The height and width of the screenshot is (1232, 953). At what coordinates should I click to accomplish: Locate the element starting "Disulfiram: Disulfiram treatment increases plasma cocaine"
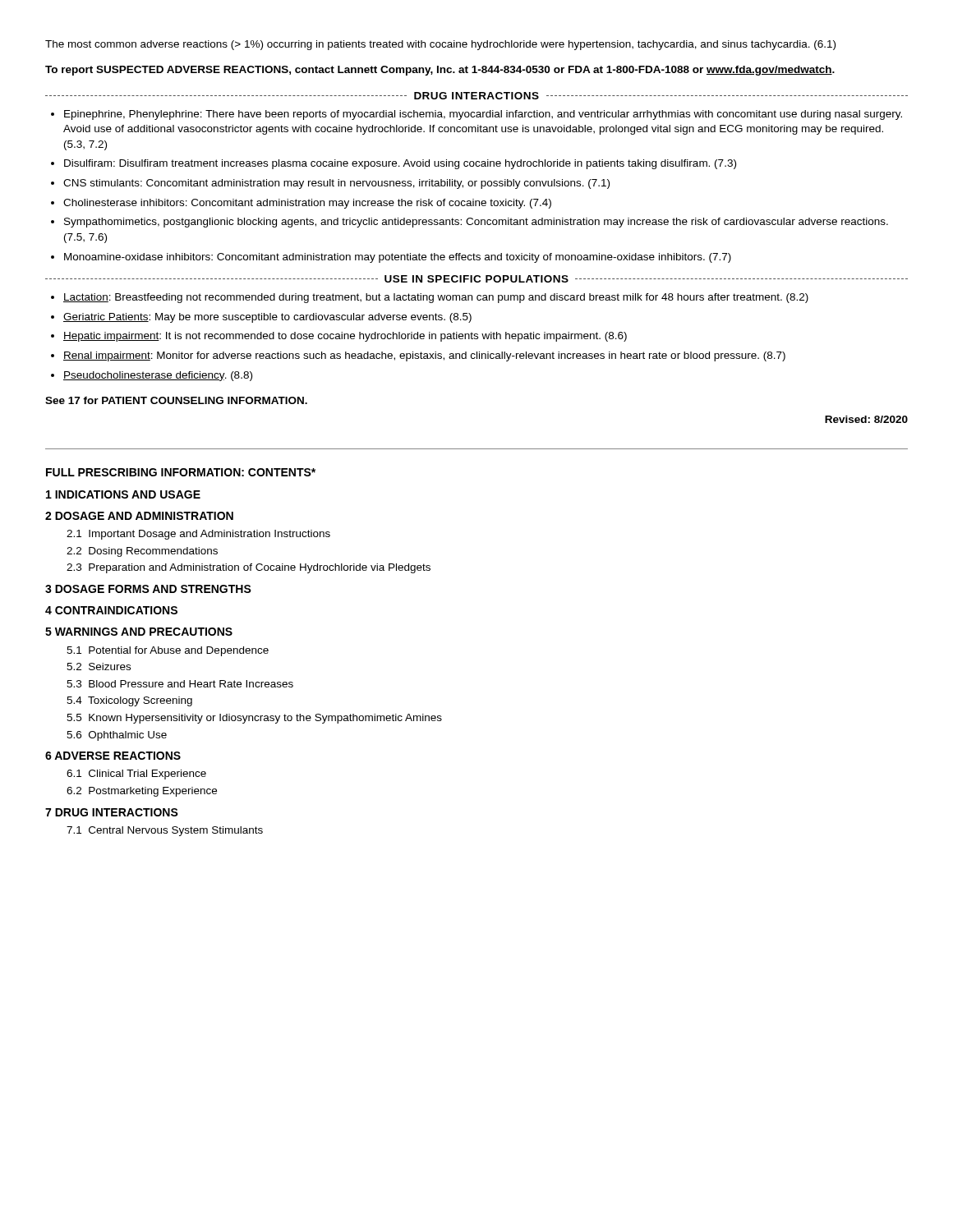(400, 163)
